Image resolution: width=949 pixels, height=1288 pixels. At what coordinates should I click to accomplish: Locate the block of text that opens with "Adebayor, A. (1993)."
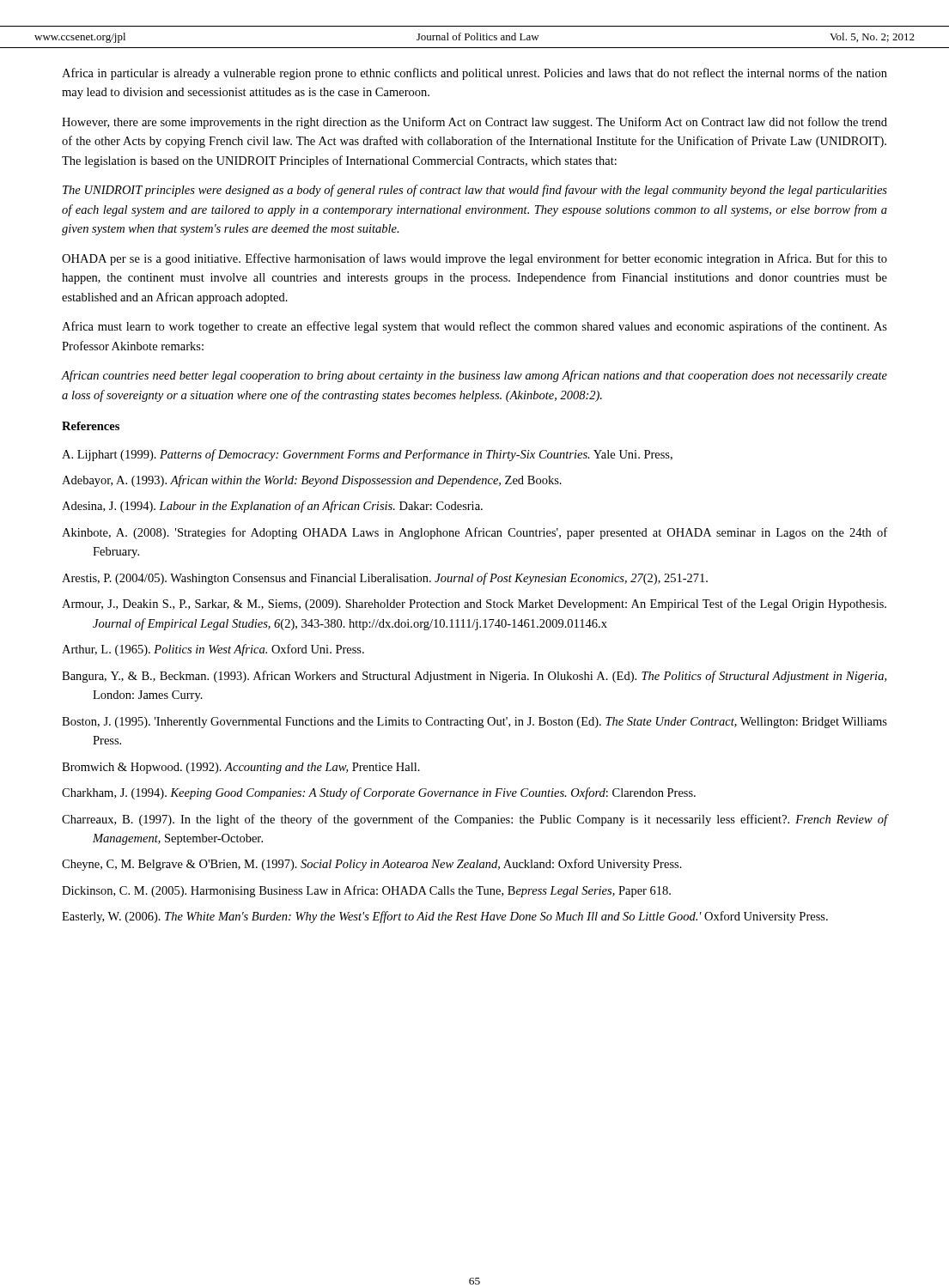coord(474,480)
